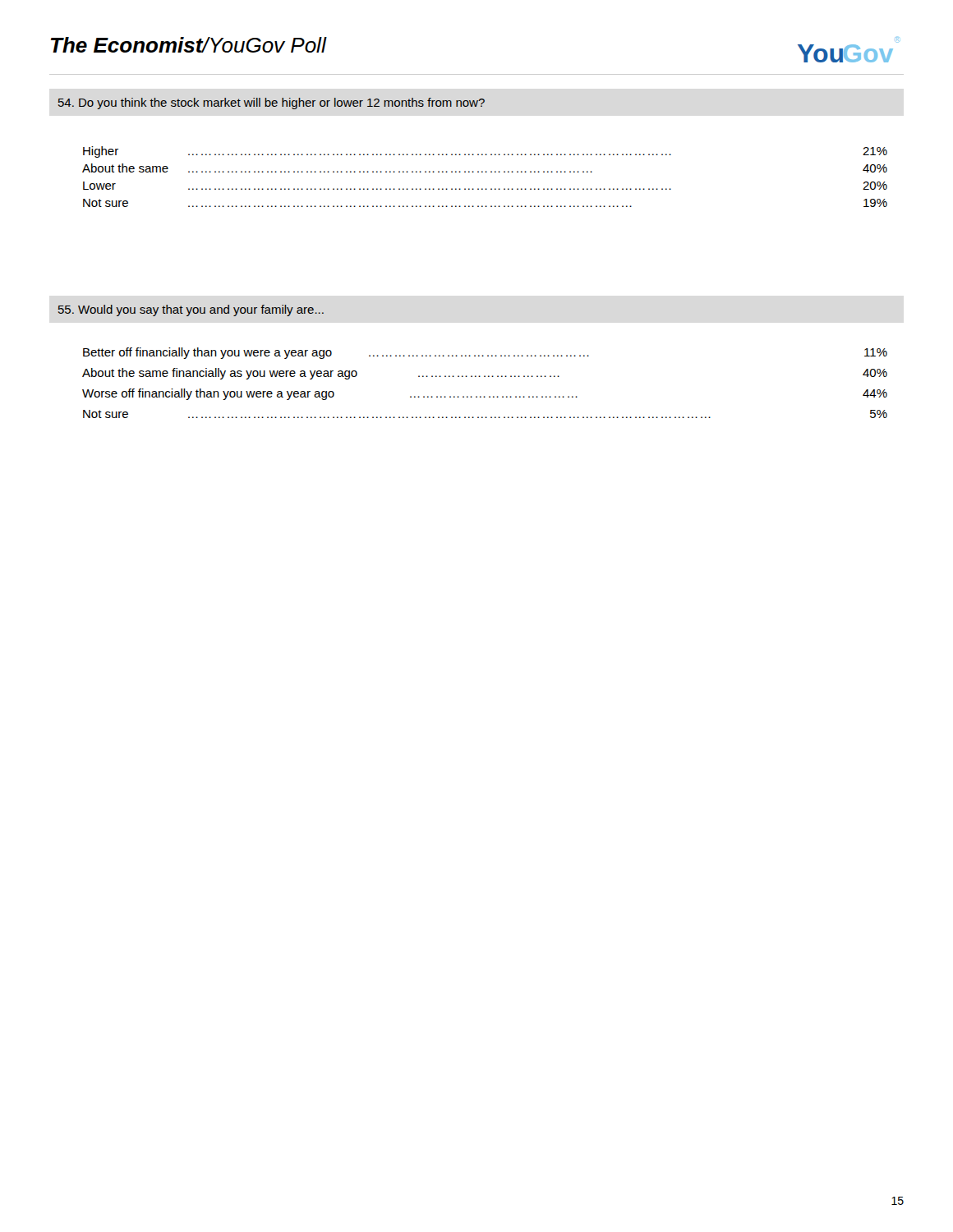This screenshot has width=953, height=1232.
Task: Locate the text block starting "Worse off financially than"
Action: coord(485,393)
